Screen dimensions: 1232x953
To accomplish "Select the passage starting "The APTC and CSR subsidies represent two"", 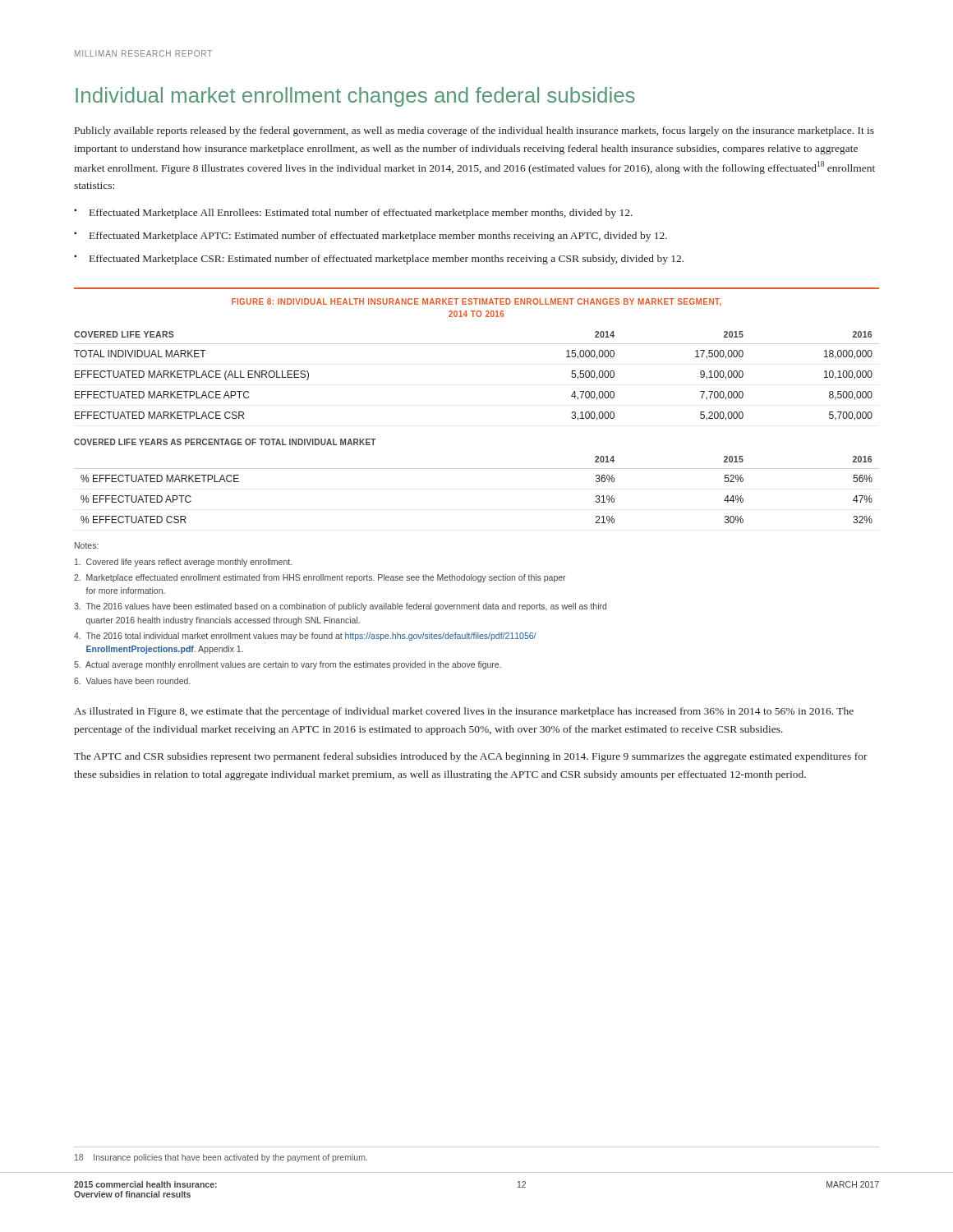I will 470,765.
